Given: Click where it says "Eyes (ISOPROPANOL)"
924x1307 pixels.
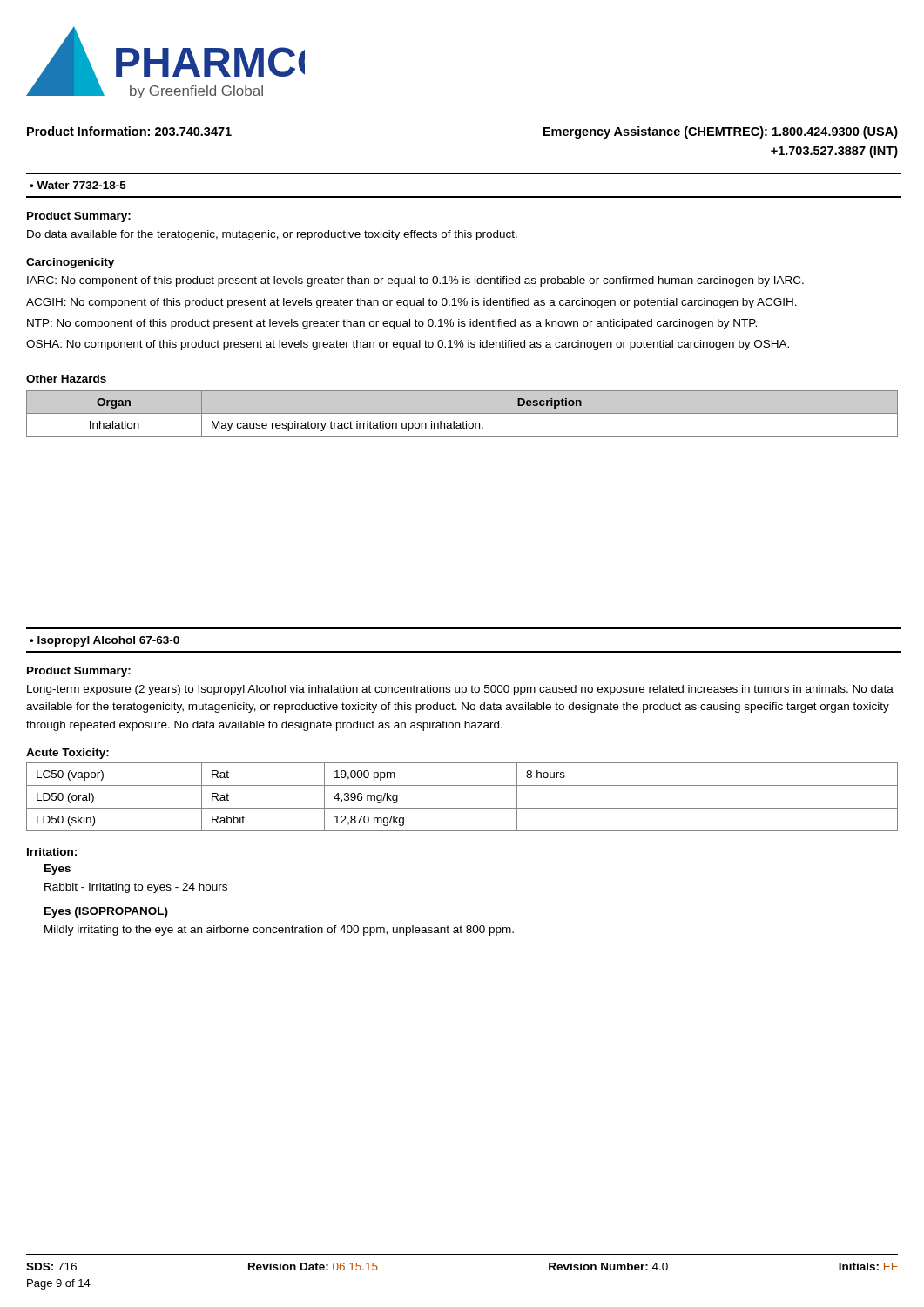Looking at the screenshot, I should (106, 911).
